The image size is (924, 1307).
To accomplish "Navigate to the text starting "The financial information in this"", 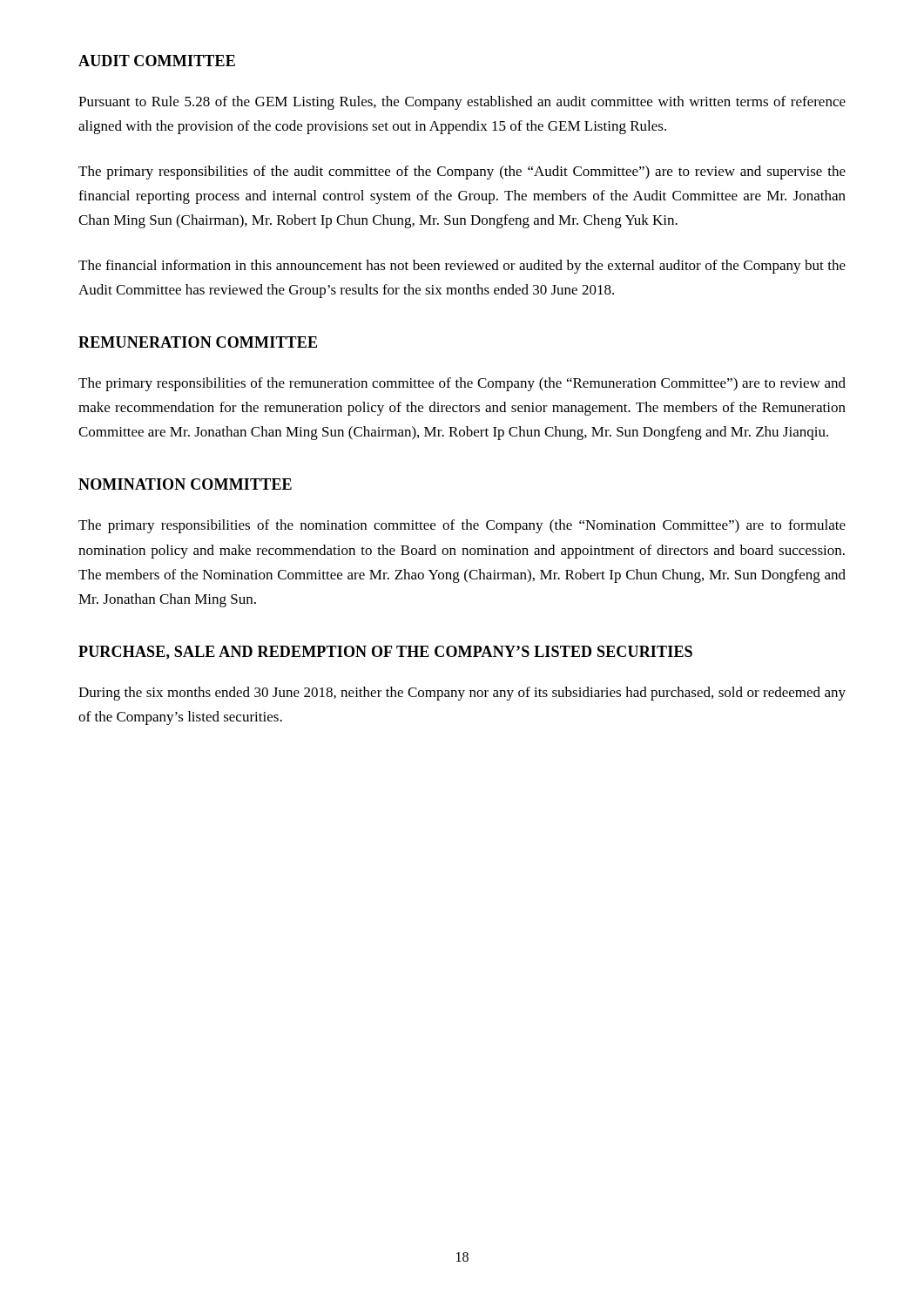I will coord(462,278).
